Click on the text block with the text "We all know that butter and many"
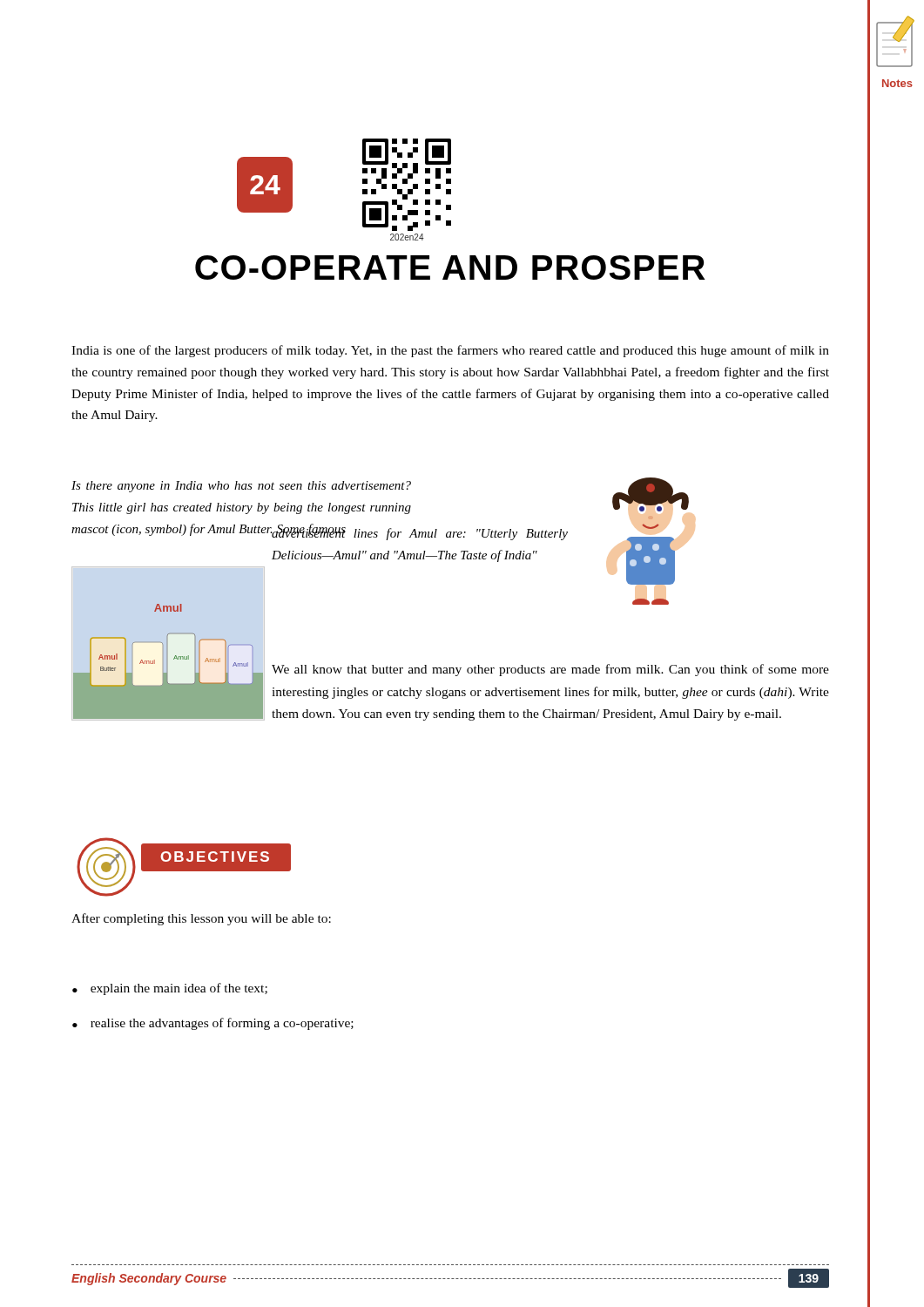Image resolution: width=924 pixels, height=1307 pixels. [550, 691]
